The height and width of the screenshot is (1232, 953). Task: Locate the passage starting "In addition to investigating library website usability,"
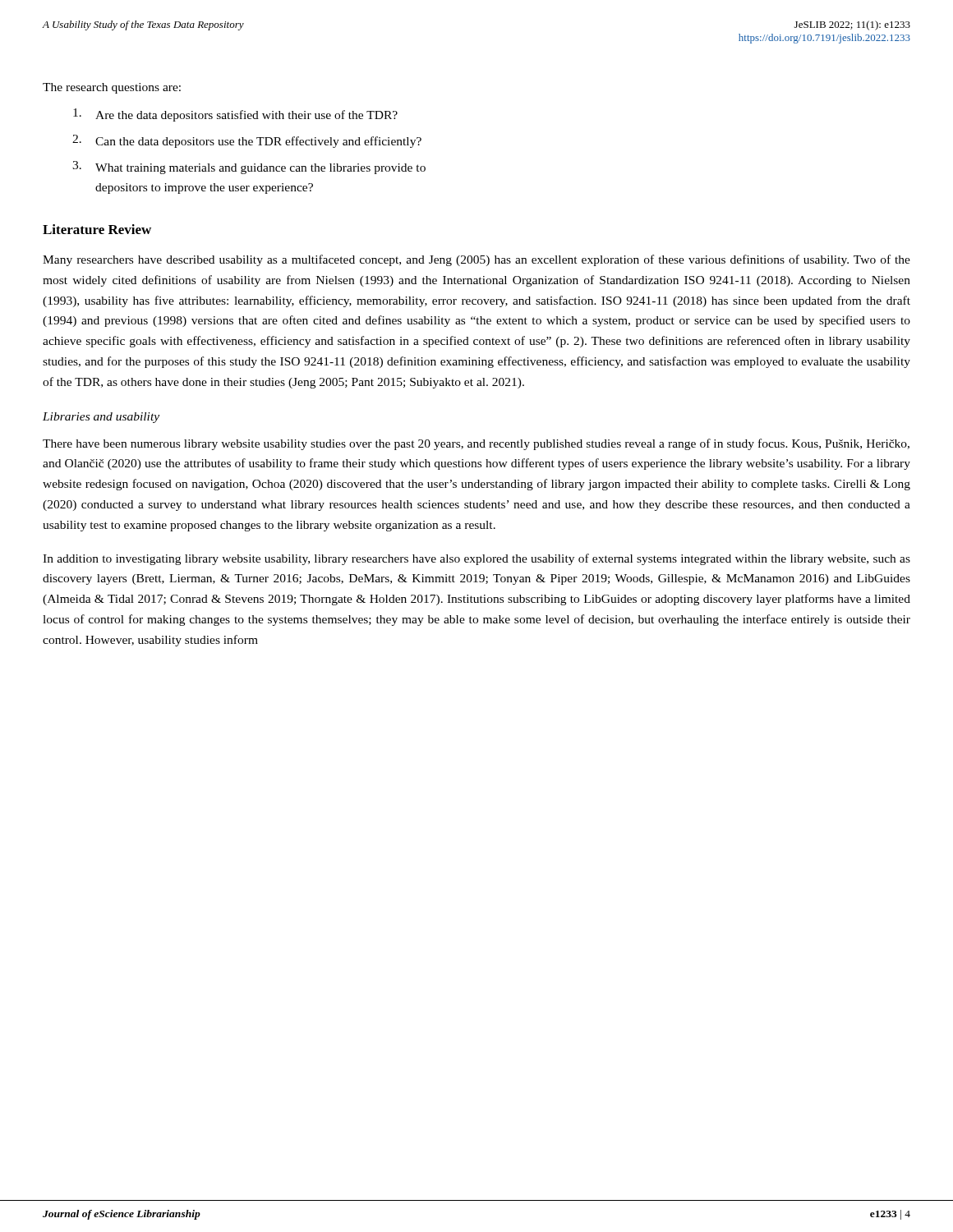[476, 599]
